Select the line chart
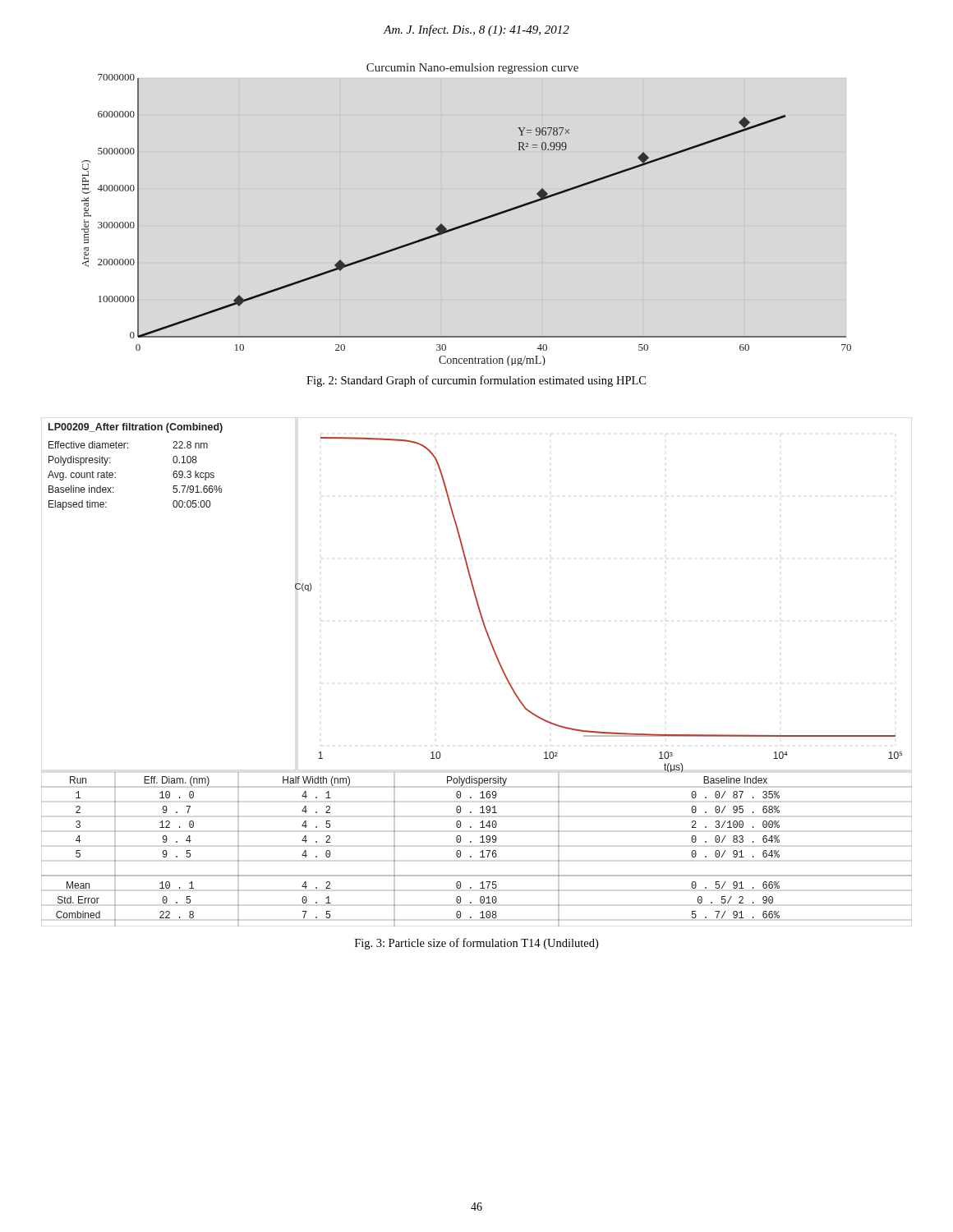This screenshot has width=953, height=1232. 472,209
